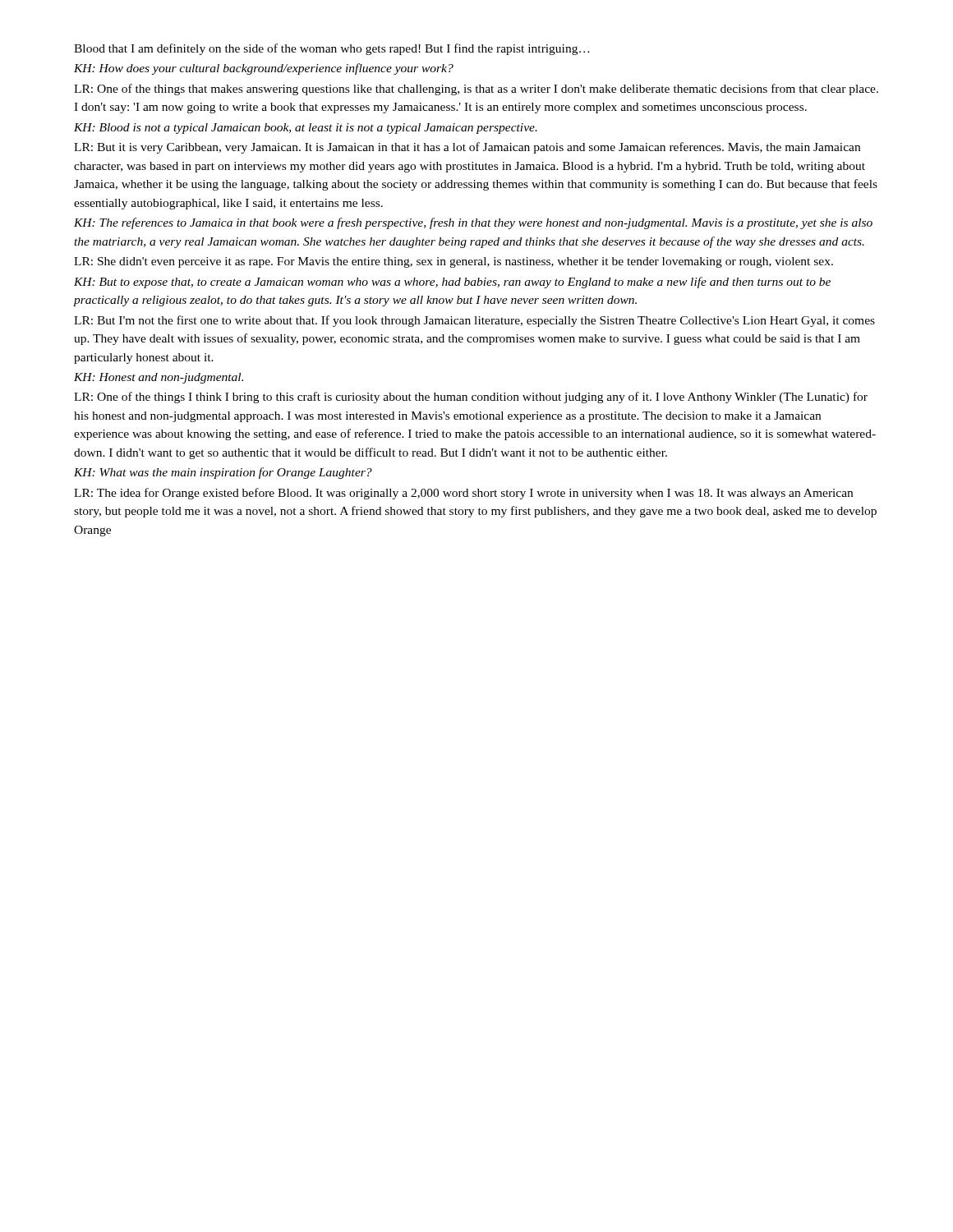The width and height of the screenshot is (953, 1232).
Task: Click the passage that begins "Blood that I am definitely on the"
Action: (x=476, y=49)
